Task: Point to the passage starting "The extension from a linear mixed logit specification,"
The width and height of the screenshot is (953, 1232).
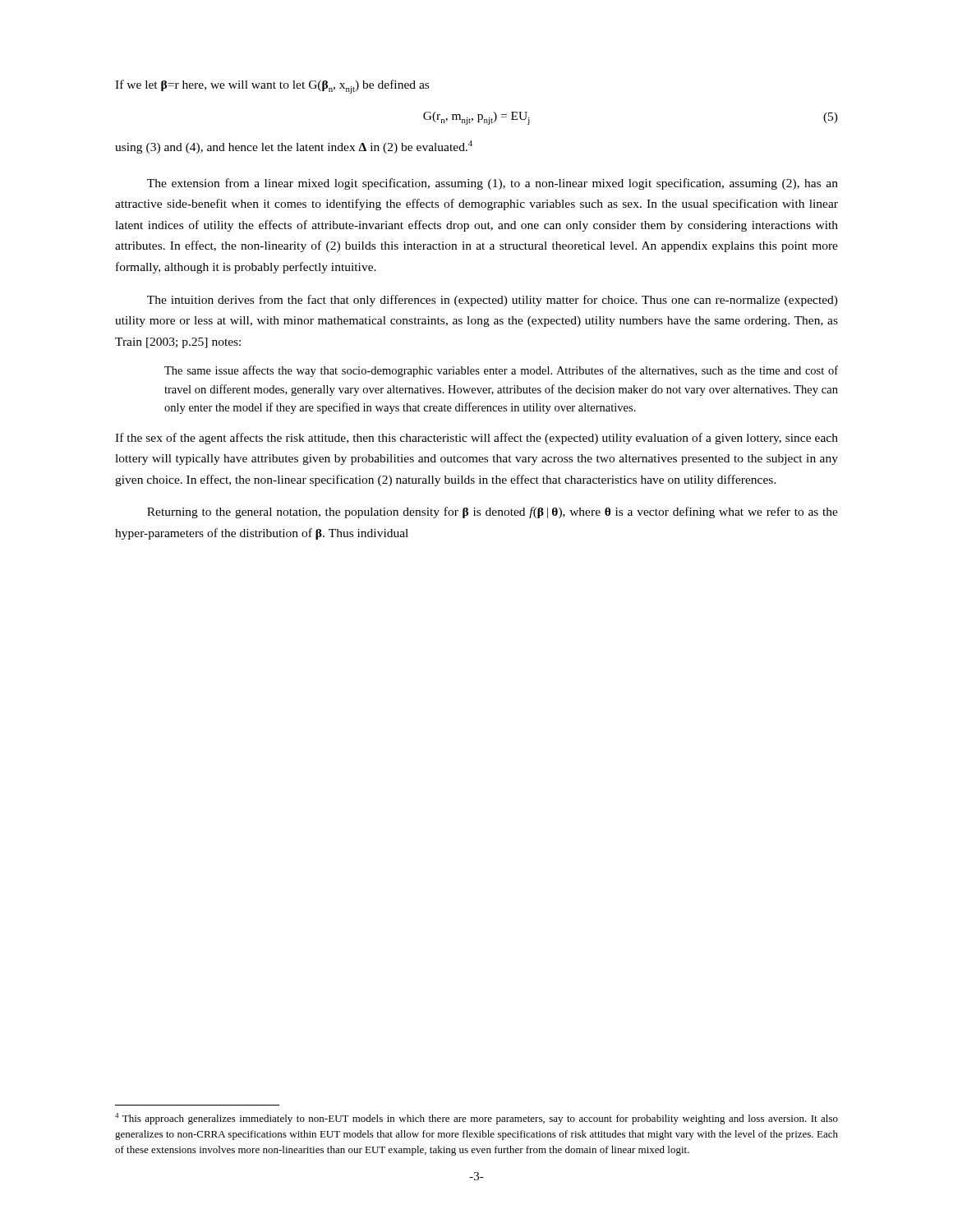Action: click(x=476, y=225)
